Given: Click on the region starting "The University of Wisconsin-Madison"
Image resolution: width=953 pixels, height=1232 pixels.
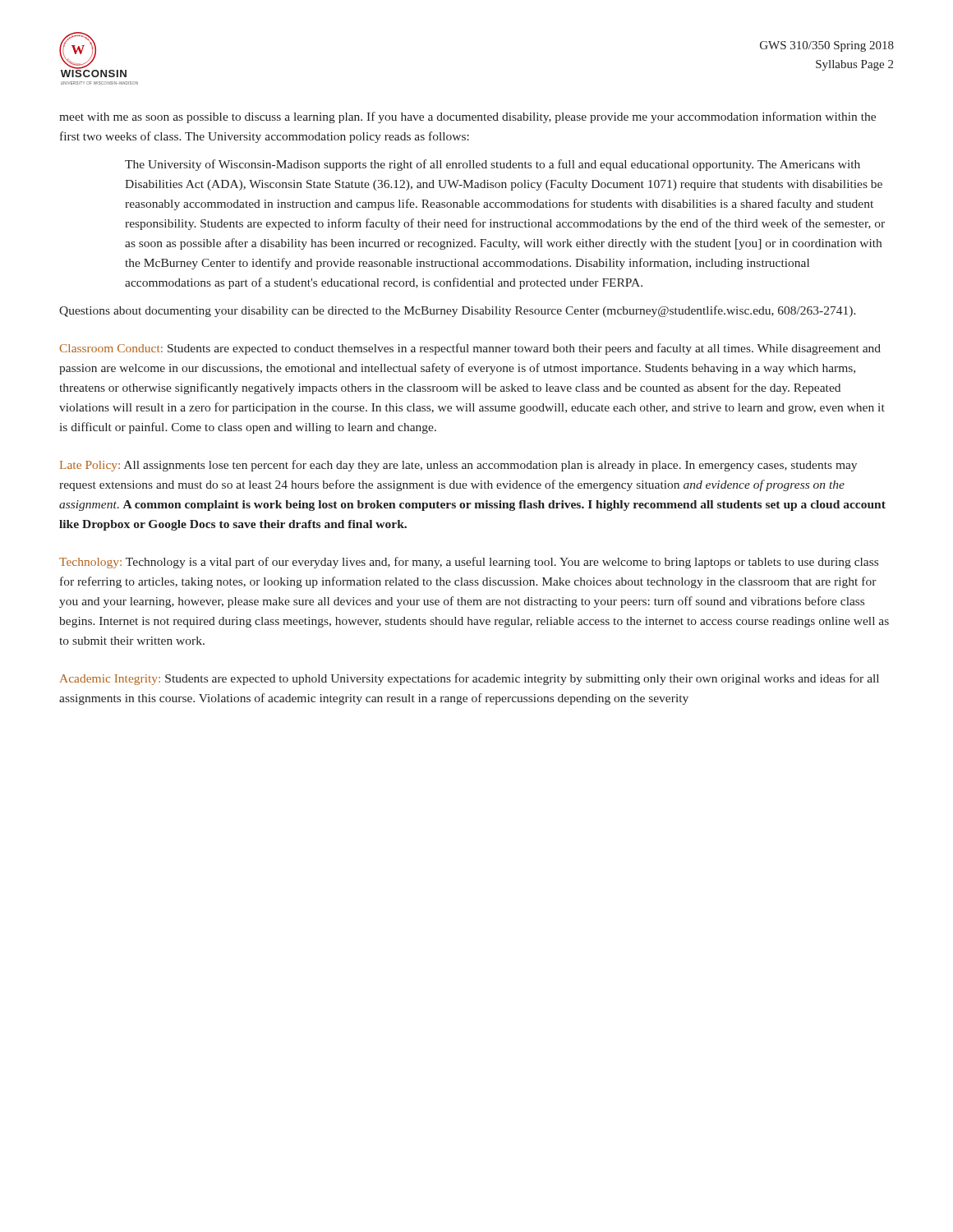Looking at the screenshot, I should click(505, 223).
